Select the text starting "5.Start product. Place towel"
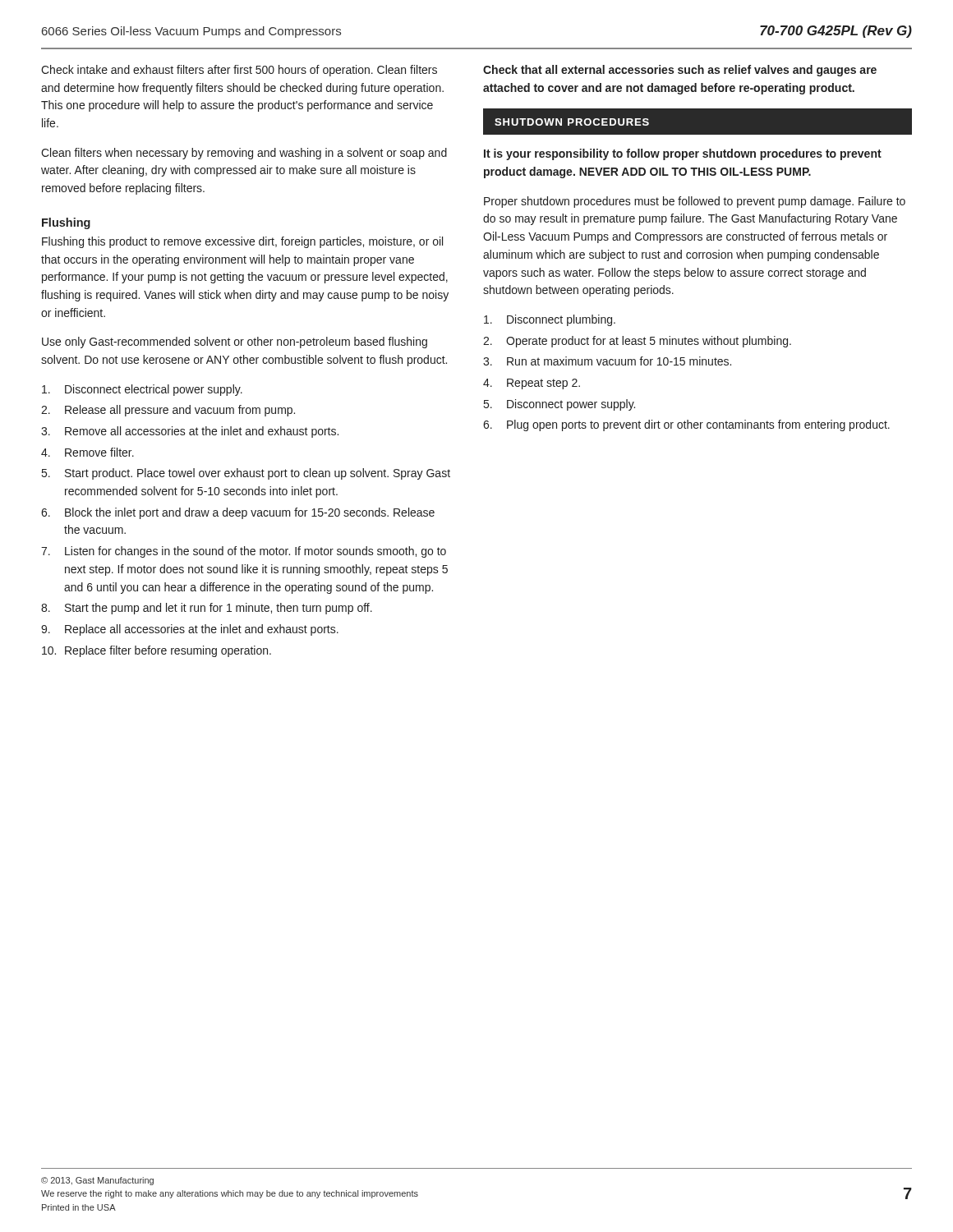 pos(247,483)
